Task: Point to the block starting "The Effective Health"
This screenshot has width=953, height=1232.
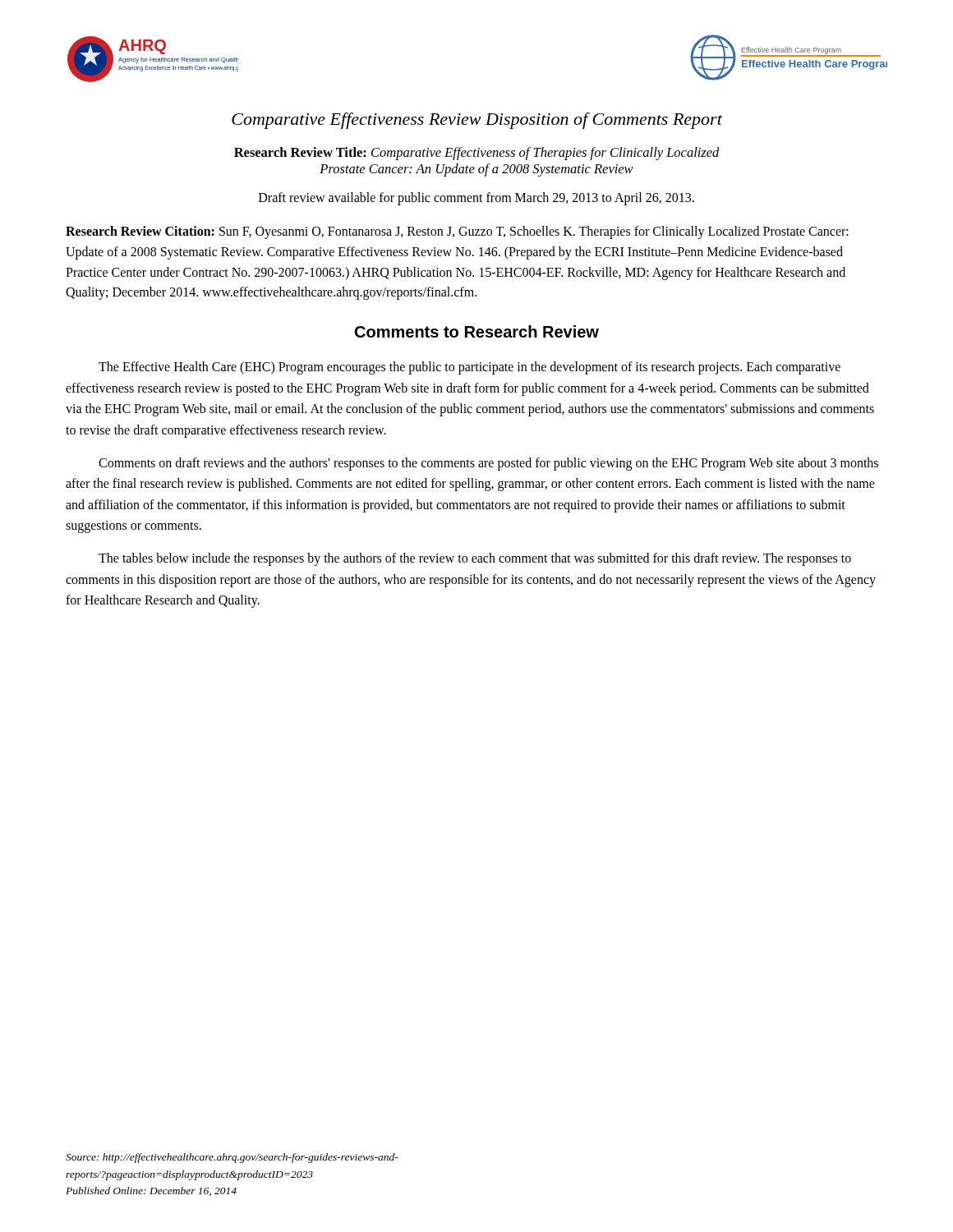Action: coord(470,398)
